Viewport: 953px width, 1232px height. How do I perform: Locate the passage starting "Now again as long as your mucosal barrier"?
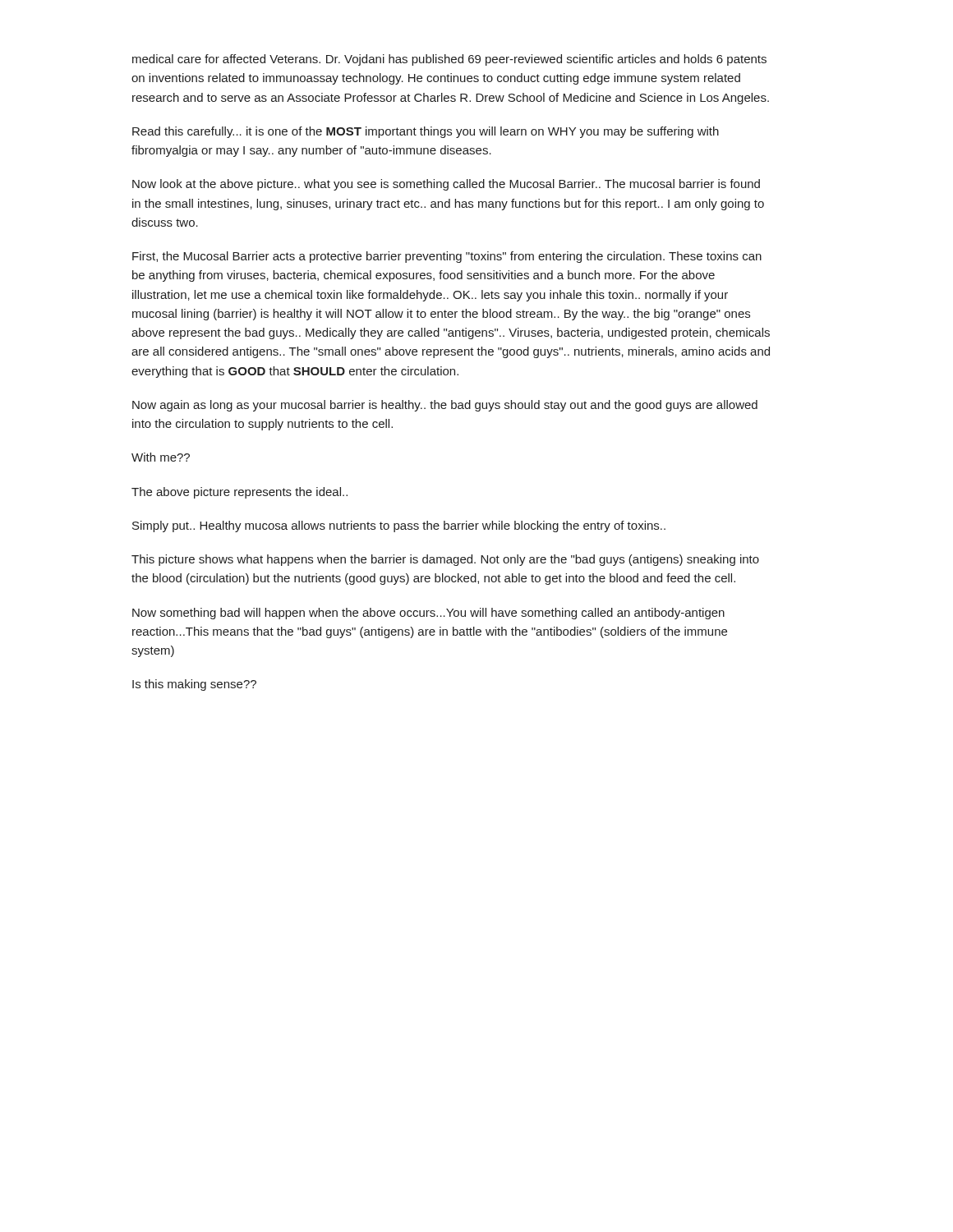tap(445, 414)
